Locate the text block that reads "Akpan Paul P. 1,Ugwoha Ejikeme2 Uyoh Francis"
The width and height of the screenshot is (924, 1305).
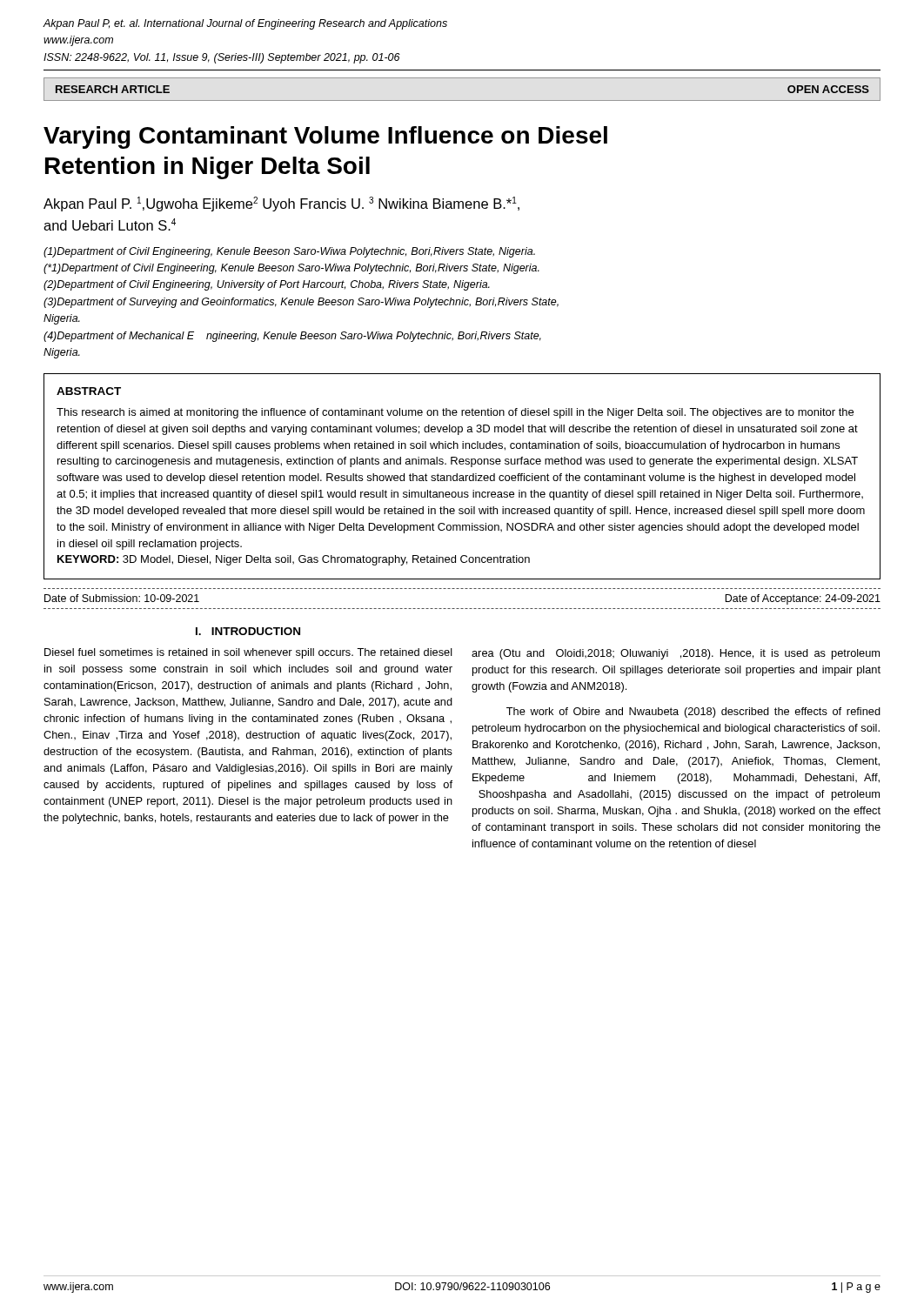[282, 214]
